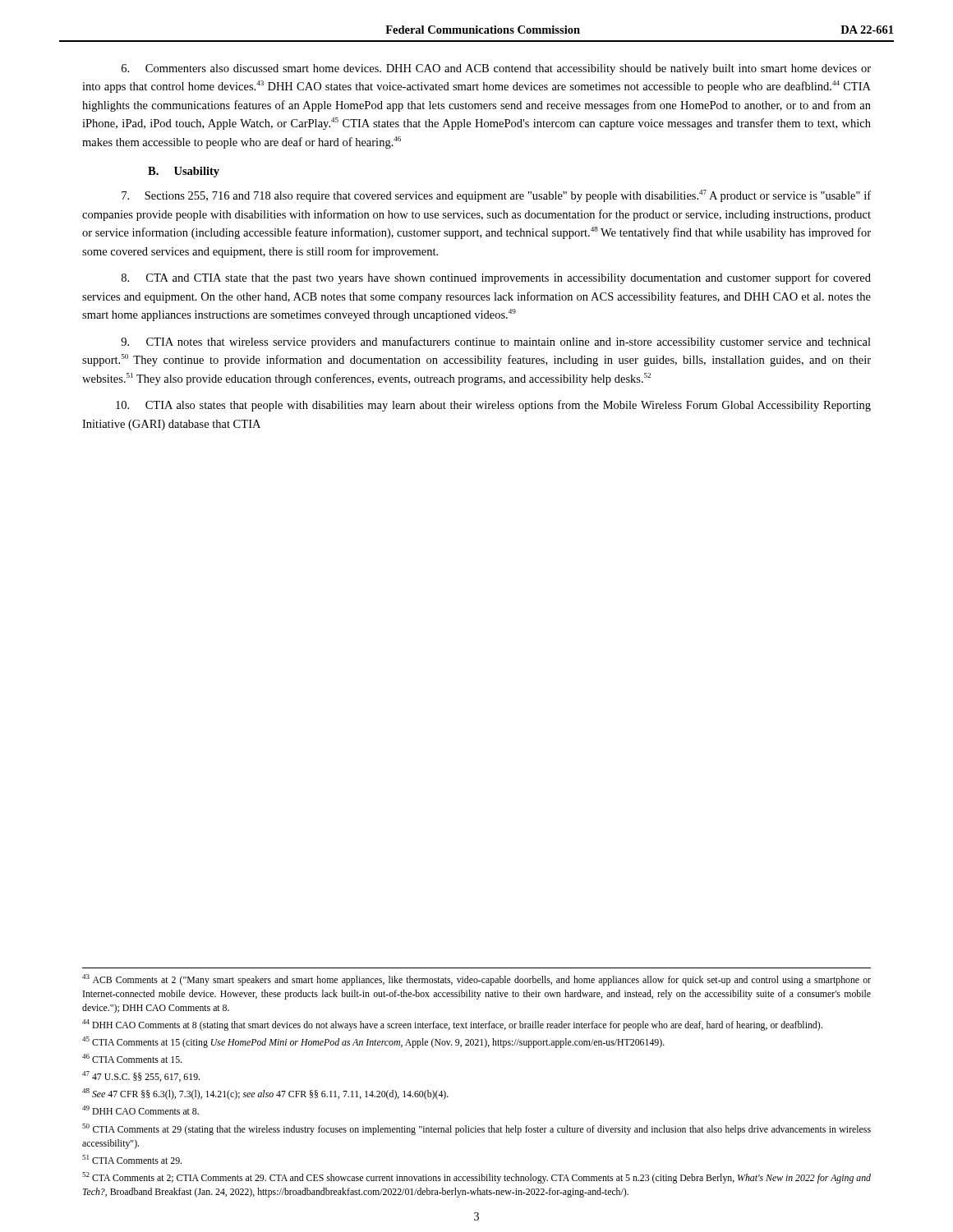Locate the block of text that opens with "43 ACB Comments at 2 ("Many smart"
Viewport: 953px width, 1232px height.
(476, 993)
